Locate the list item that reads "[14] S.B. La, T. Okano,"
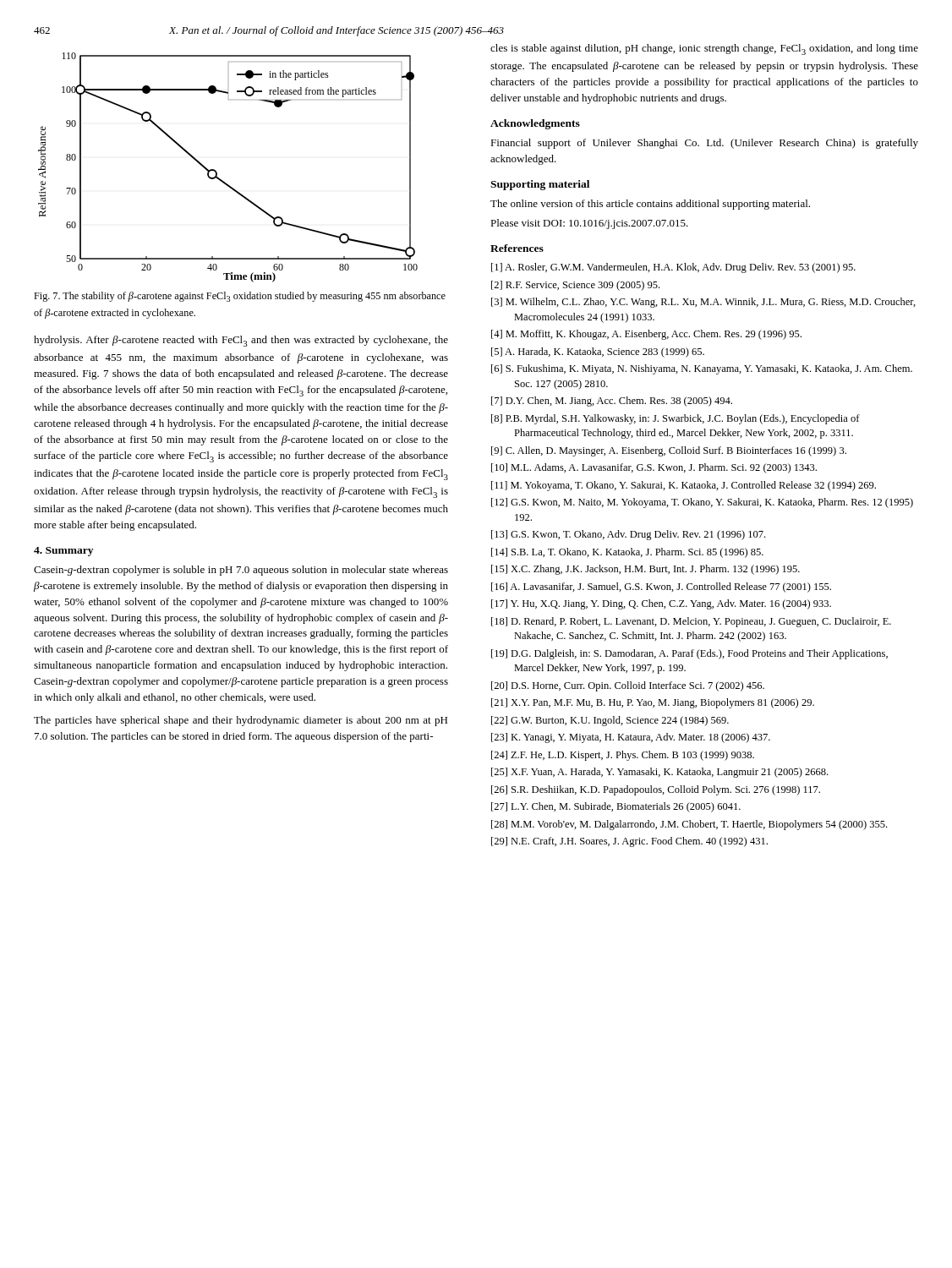952x1268 pixels. click(627, 552)
